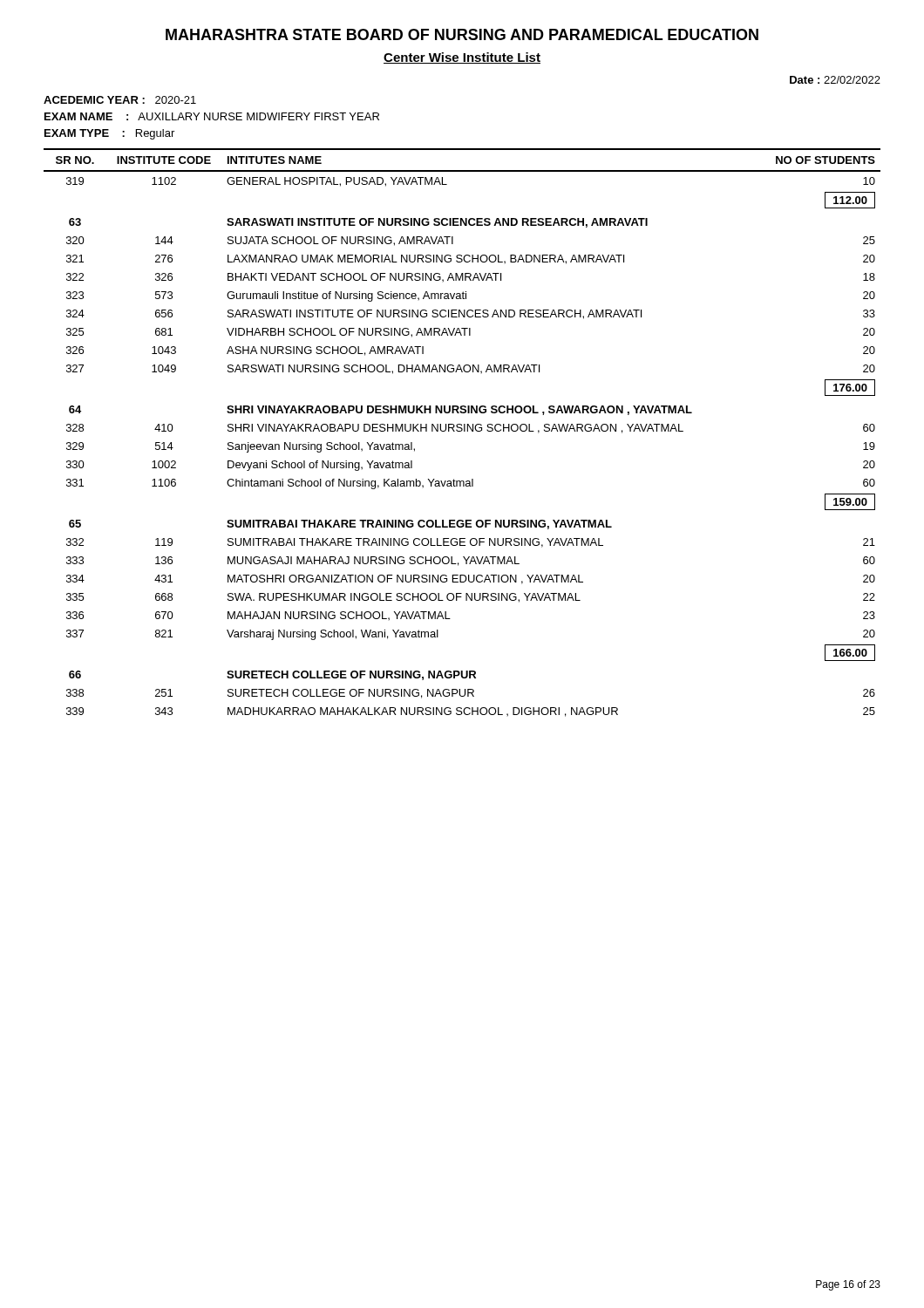Select the text block starting "Center Wise Institute List"
Image resolution: width=924 pixels, height=1308 pixels.
pyautogui.click(x=462, y=57)
